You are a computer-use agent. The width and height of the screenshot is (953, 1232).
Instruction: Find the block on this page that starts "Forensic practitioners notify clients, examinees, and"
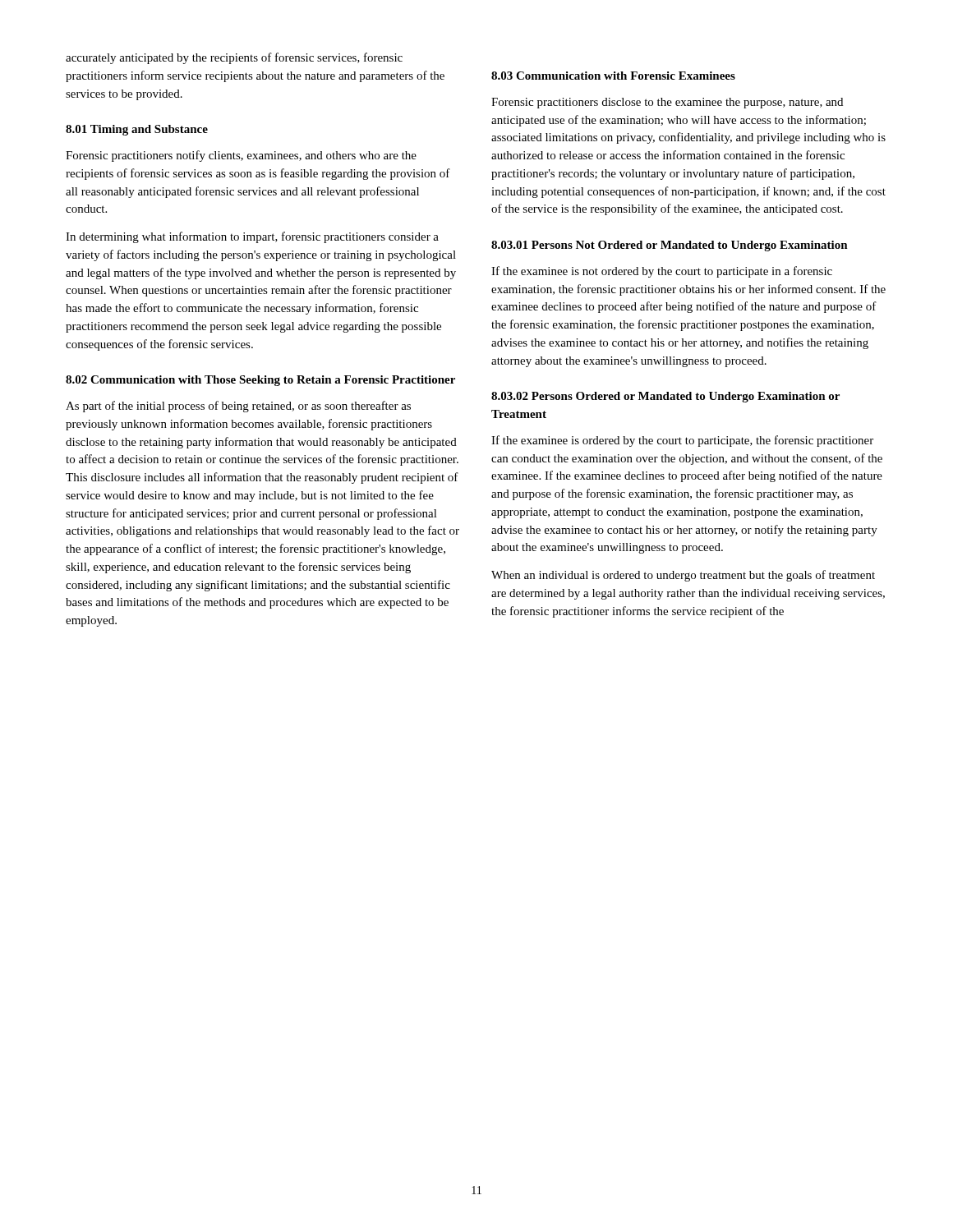click(258, 182)
